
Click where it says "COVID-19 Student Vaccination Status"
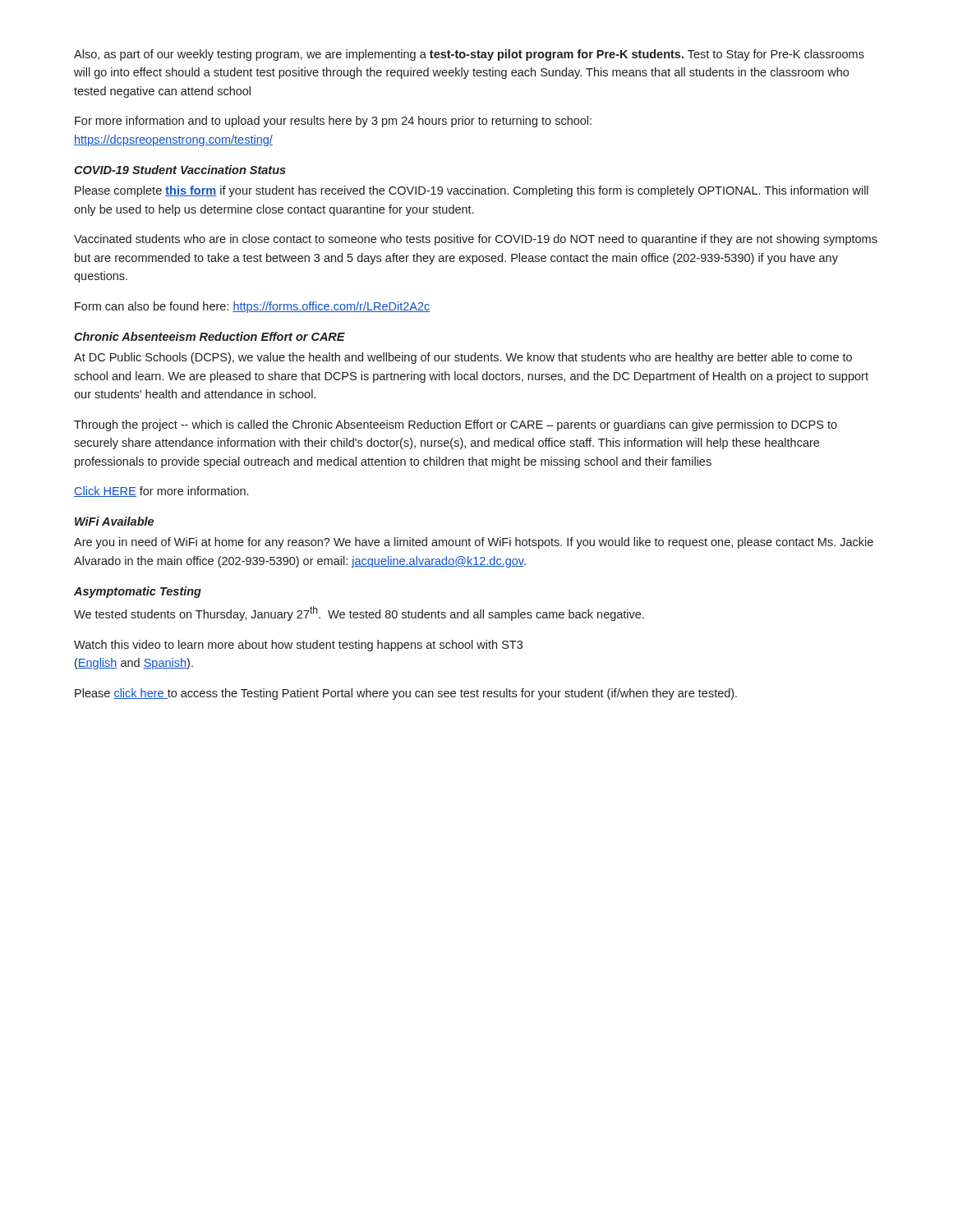[180, 170]
